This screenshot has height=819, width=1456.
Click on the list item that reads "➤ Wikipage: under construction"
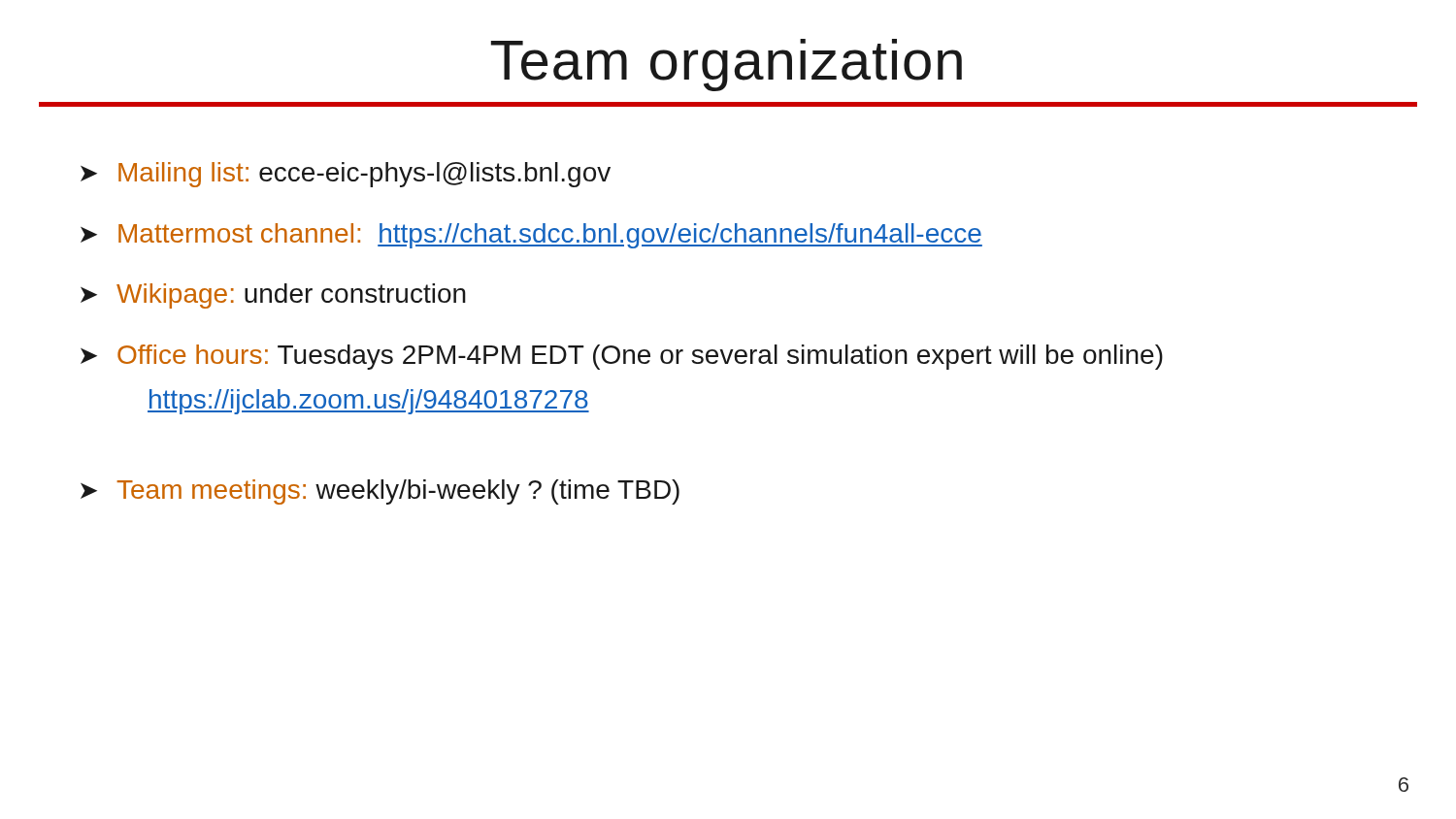coord(272,294)
